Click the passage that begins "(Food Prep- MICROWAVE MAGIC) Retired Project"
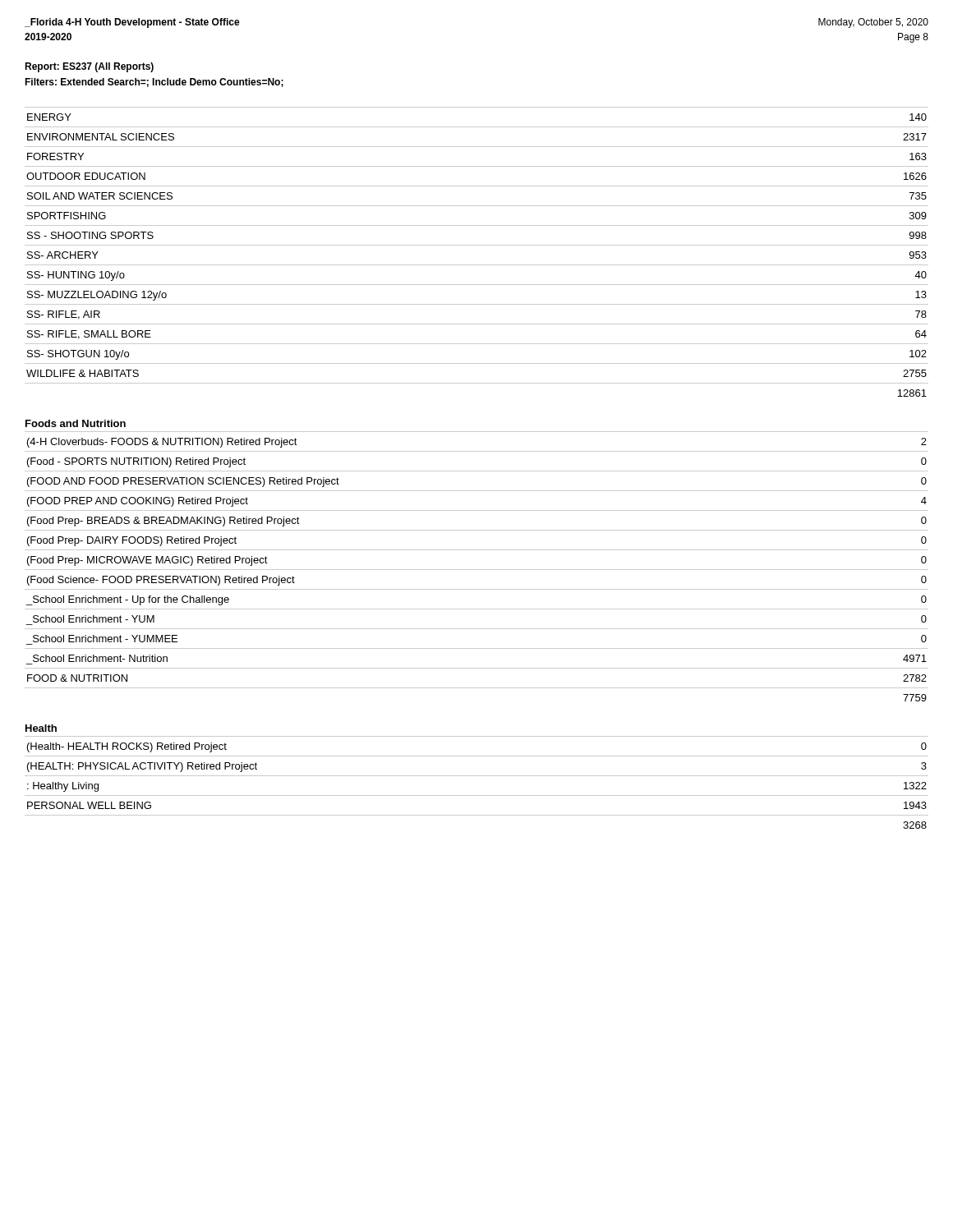 click(x=476, y=560)
